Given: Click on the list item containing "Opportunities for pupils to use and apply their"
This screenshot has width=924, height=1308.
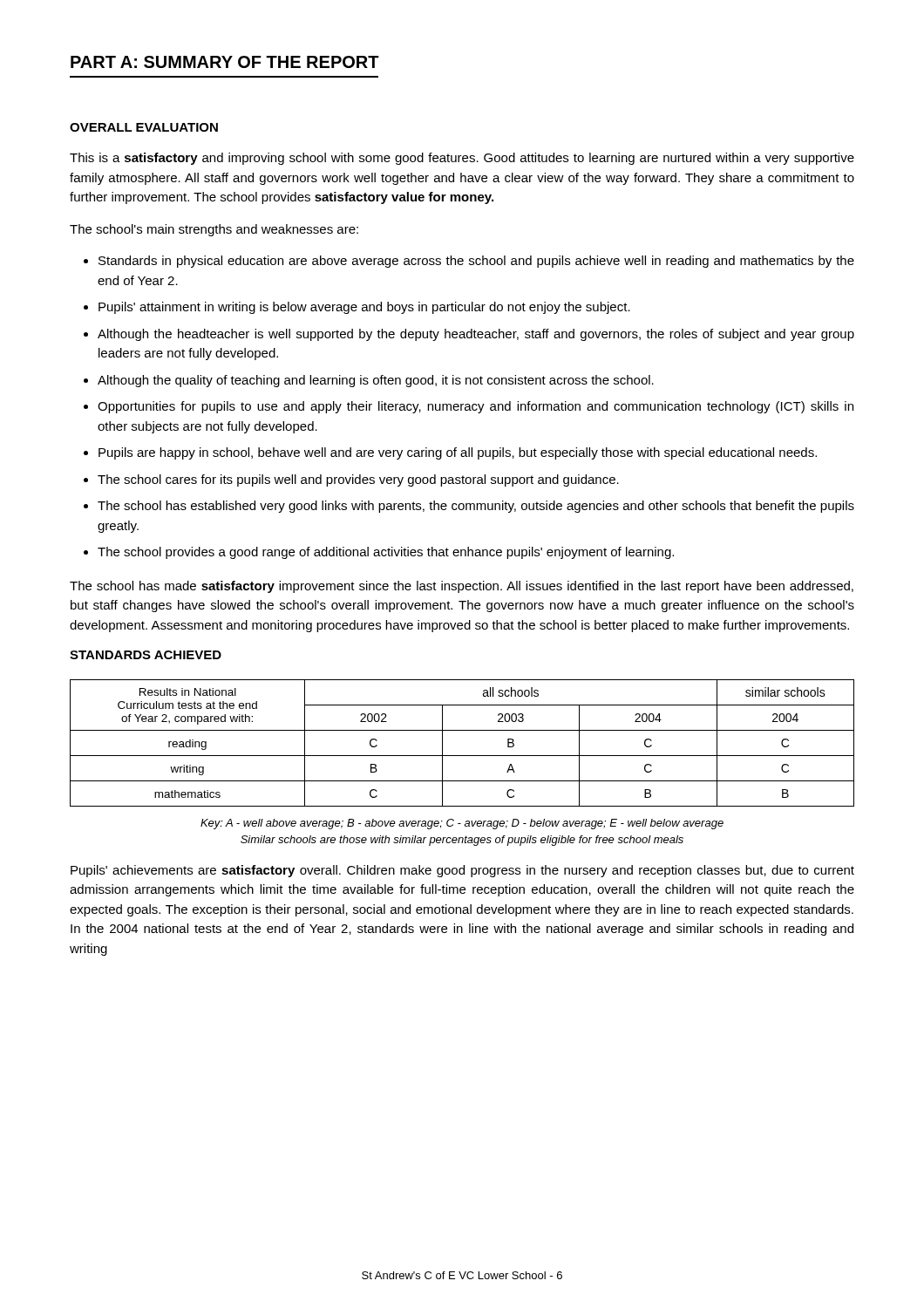Looking at the screenshot, I should [476, 416].
